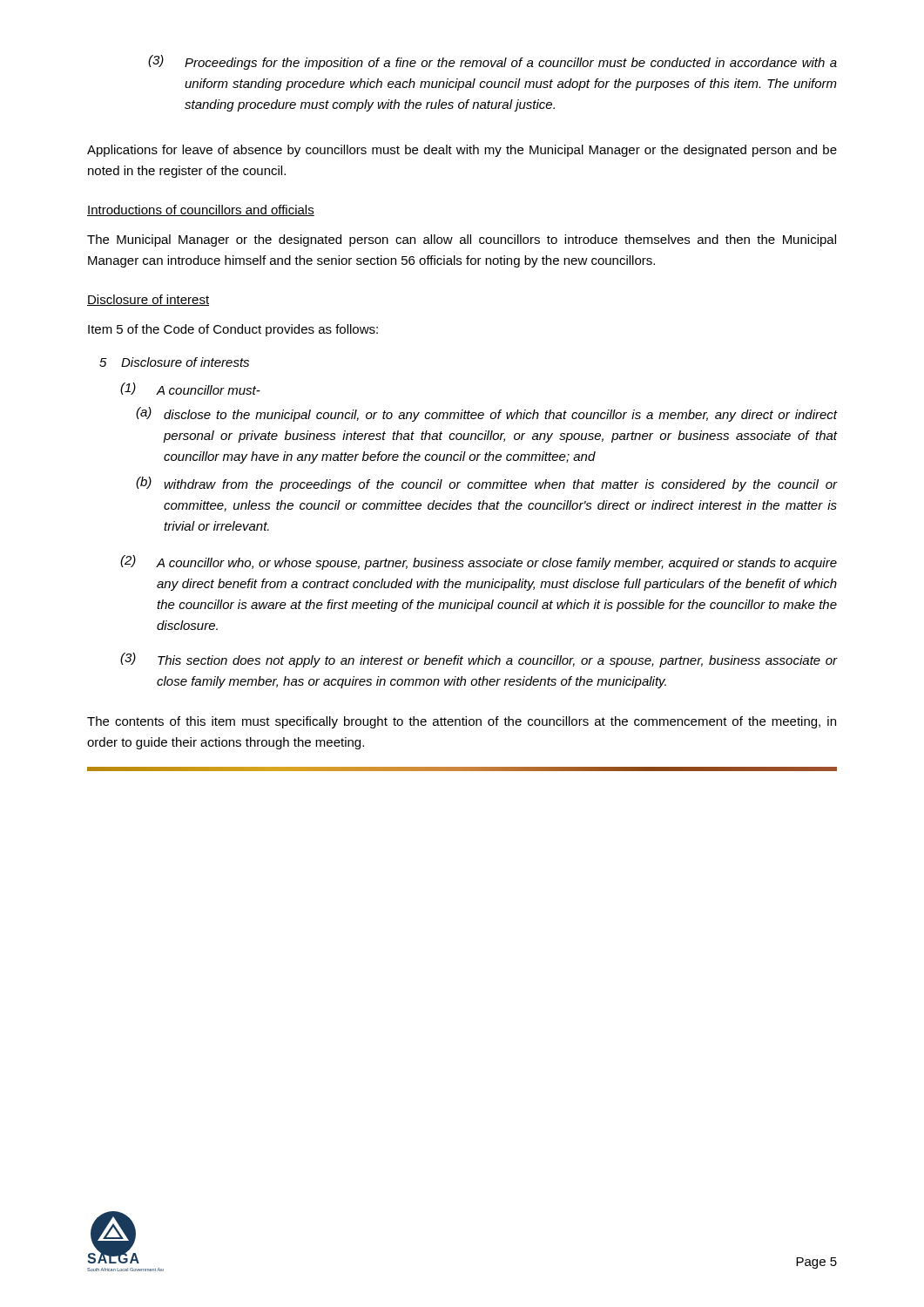Point to the passage starting "(3) Proceedings for"
This screenshot has height=1307, width=924.
(x=492, y=84)
